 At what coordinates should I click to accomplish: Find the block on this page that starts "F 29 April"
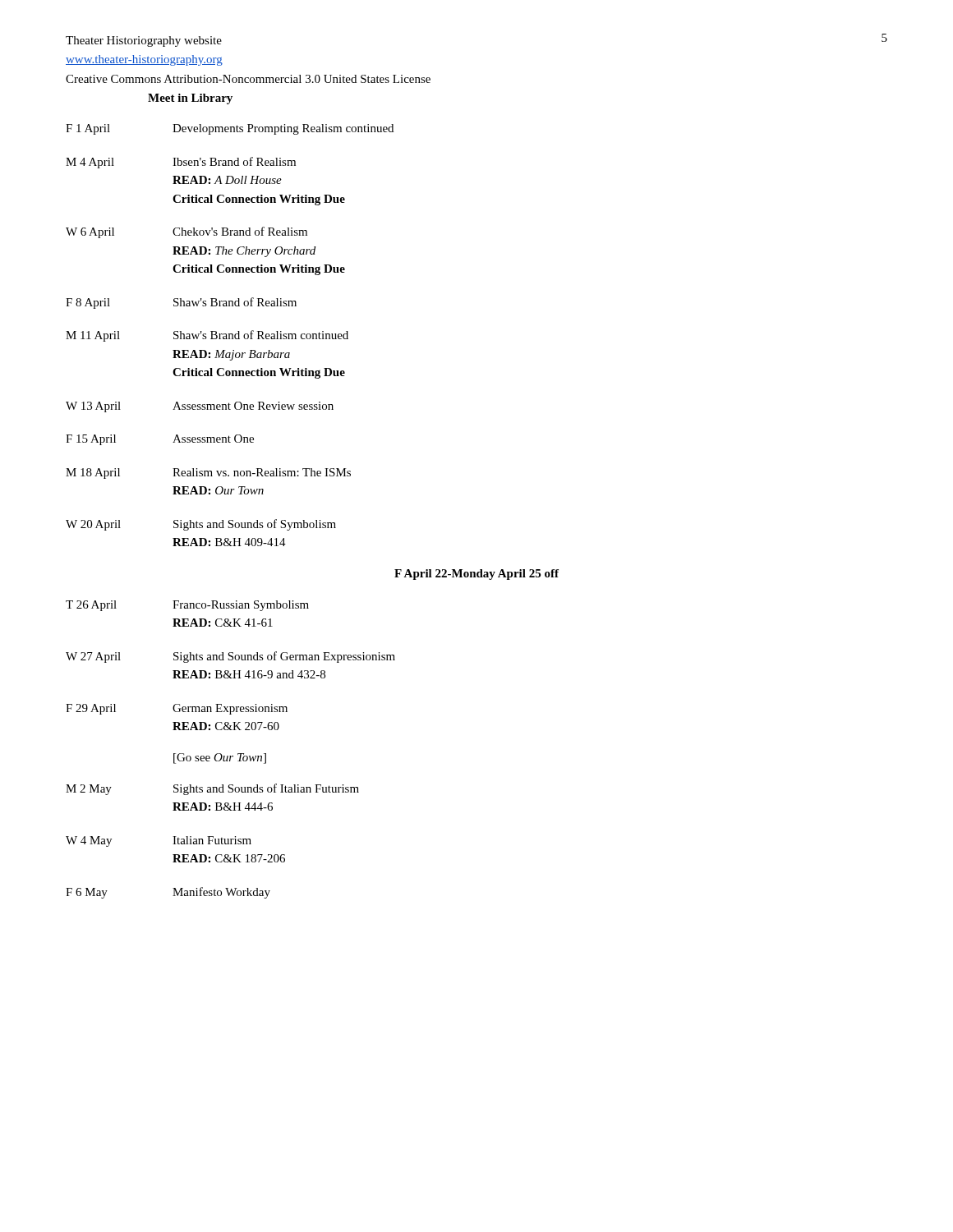point(177,709)
